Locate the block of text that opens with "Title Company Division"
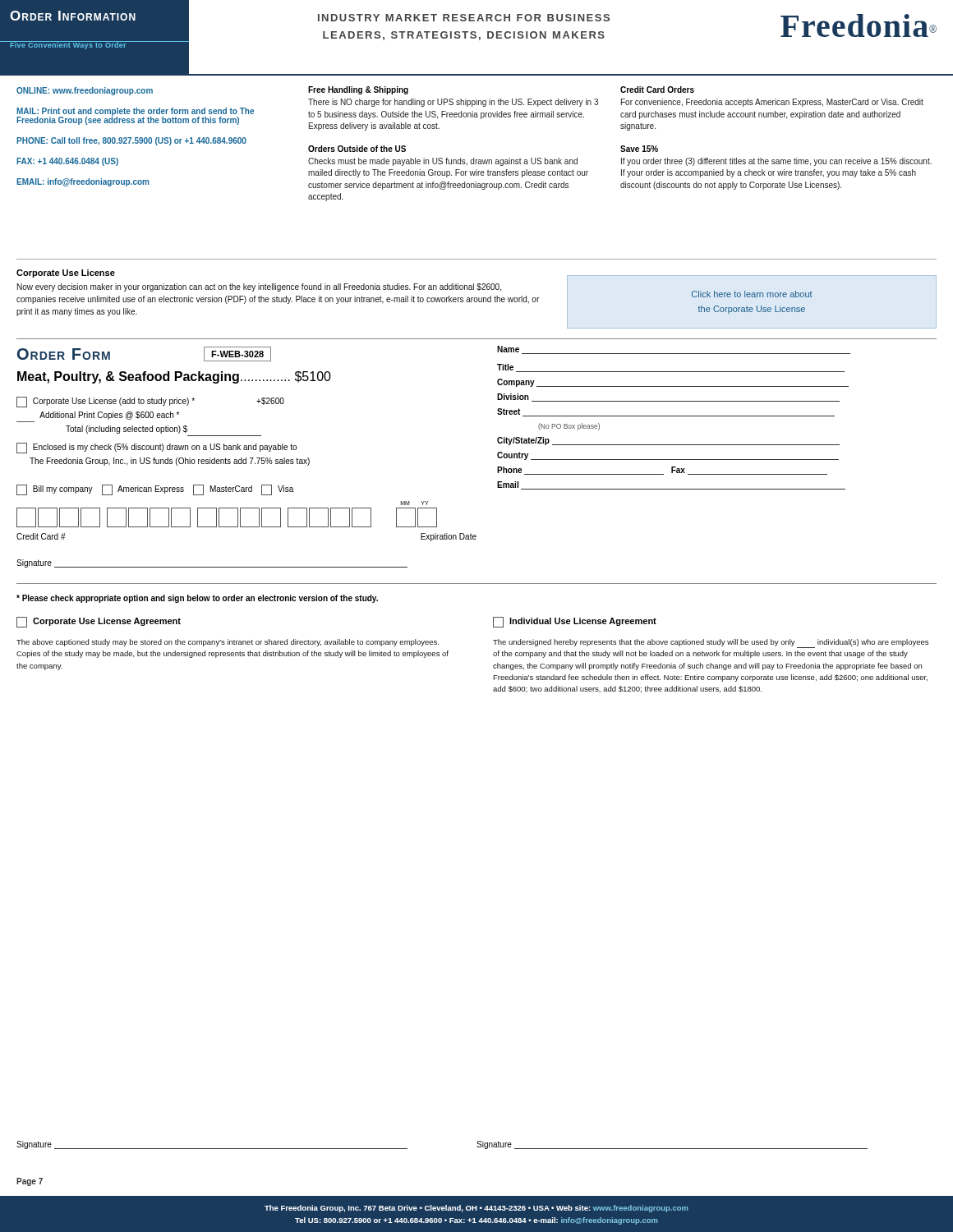The width and height of the screenshot is (953, 1232). click(719, 426)
